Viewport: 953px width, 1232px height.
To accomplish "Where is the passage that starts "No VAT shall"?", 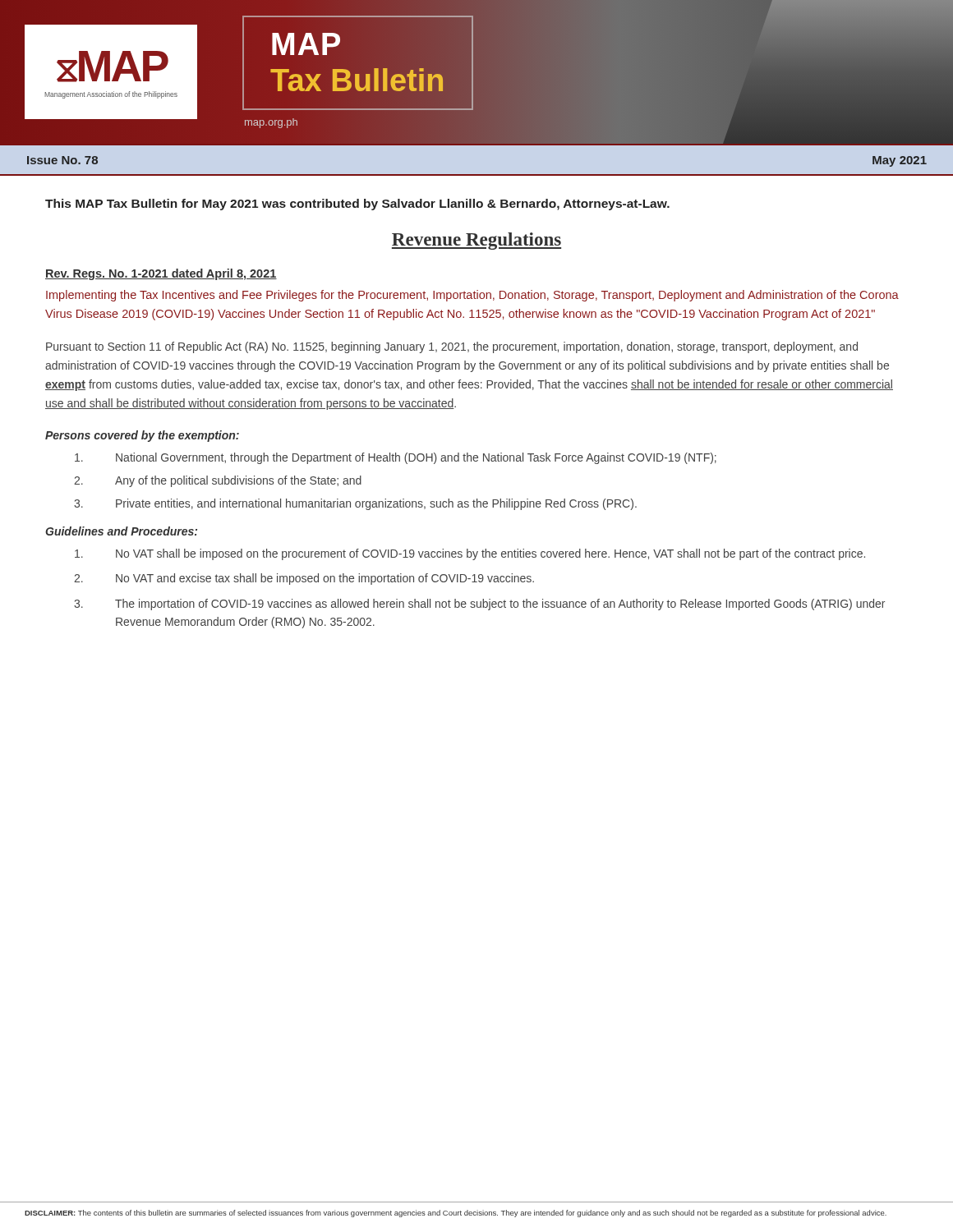I will (x=456, y=554).
